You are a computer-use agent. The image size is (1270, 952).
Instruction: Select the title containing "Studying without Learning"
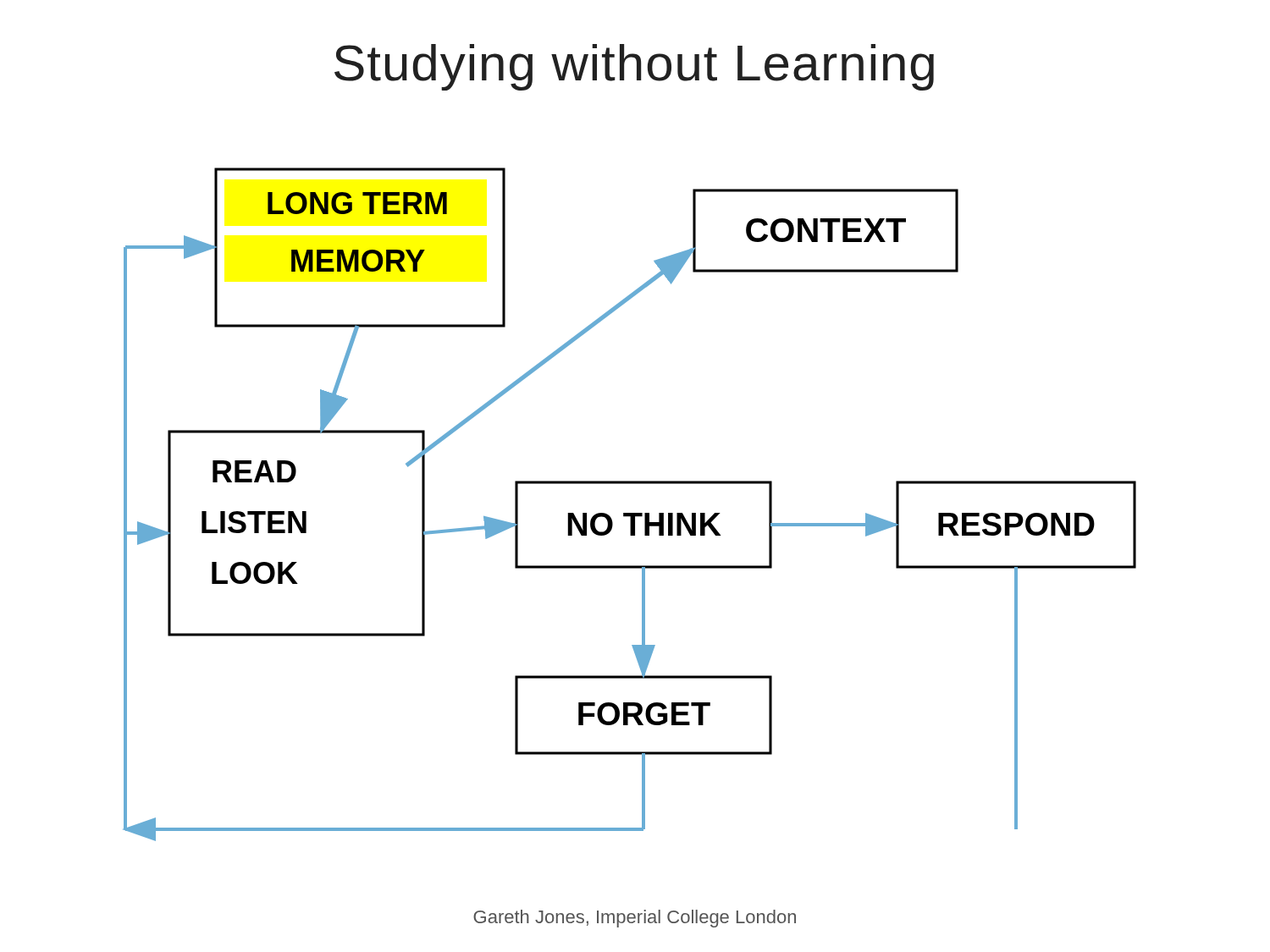pos(635,63)
